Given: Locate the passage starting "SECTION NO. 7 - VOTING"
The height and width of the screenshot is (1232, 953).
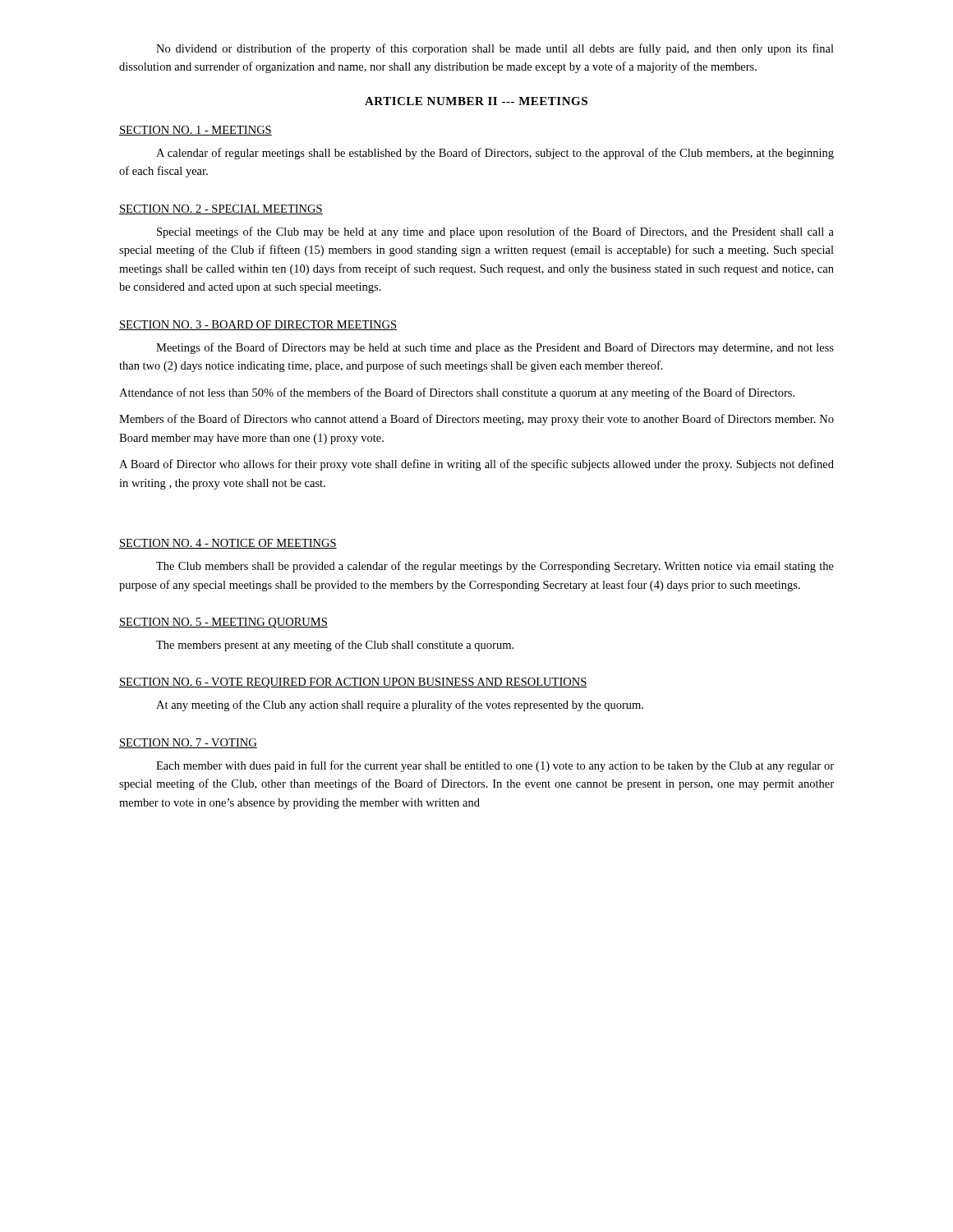Looking at the screenshot, I should (188, 742).
